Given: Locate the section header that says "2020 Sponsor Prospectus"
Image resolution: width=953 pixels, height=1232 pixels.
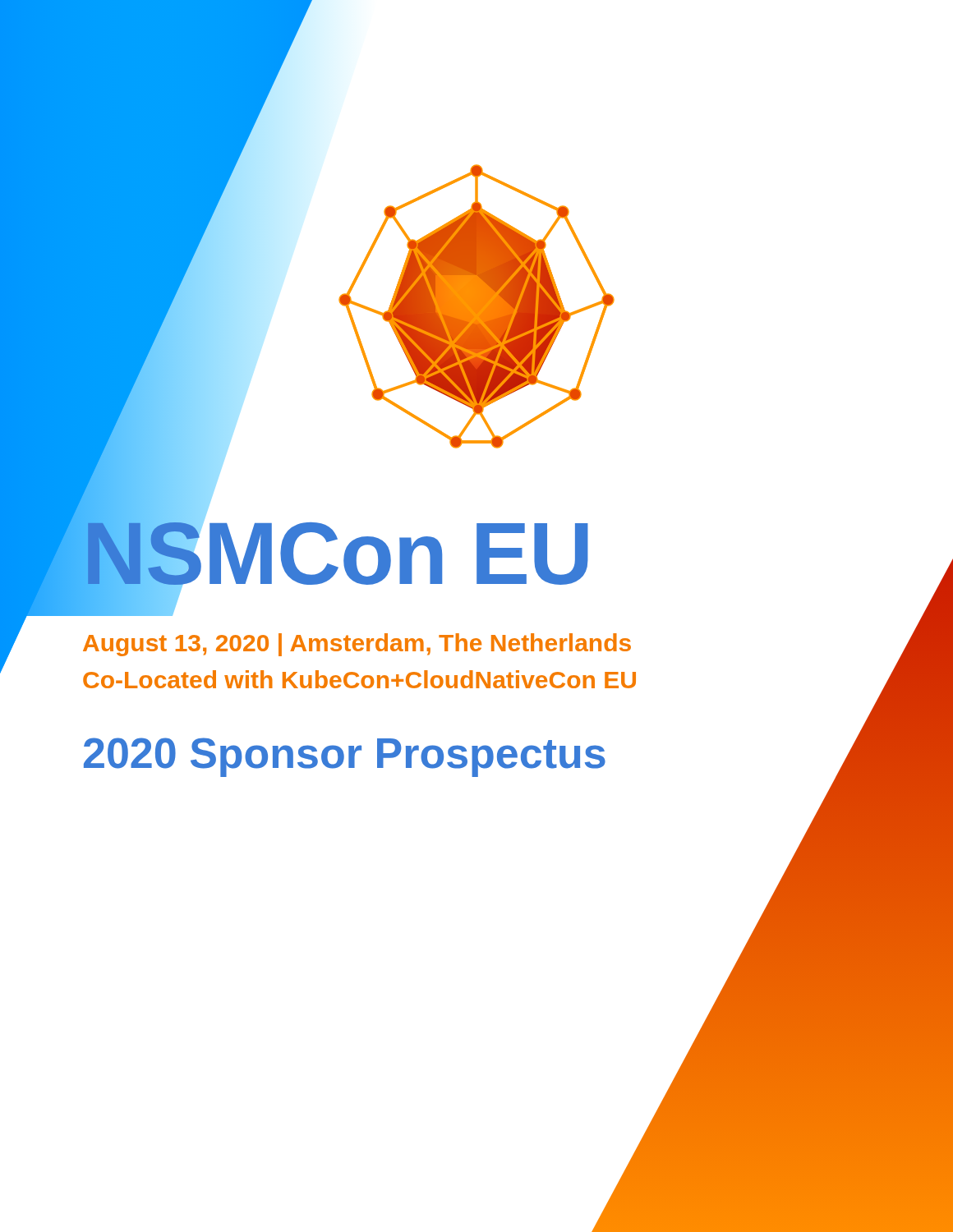Looking at the screenshot, I should (345, 753).
